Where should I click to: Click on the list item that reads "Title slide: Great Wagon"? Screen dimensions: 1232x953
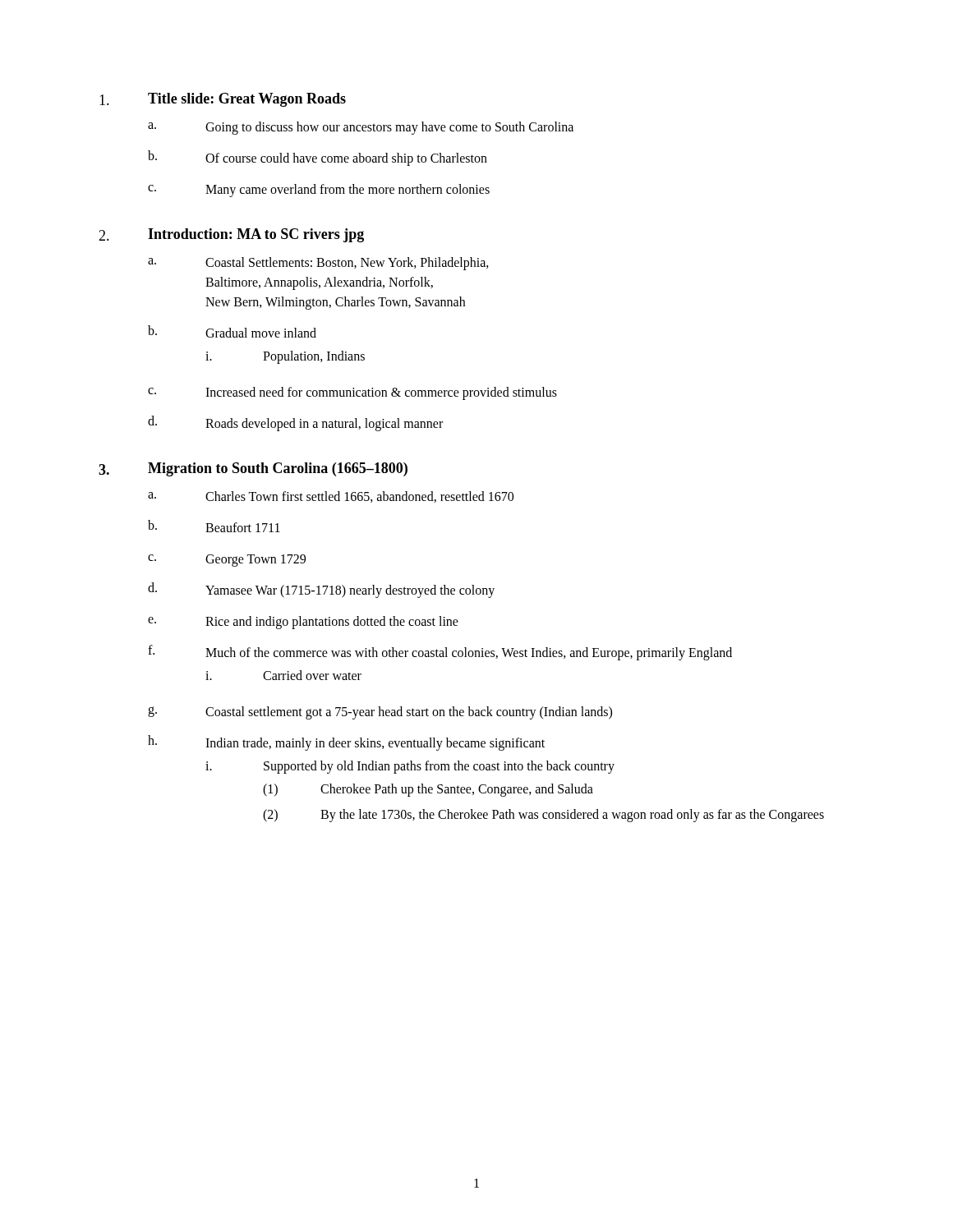pyautogui.click(x=223, y=100)
